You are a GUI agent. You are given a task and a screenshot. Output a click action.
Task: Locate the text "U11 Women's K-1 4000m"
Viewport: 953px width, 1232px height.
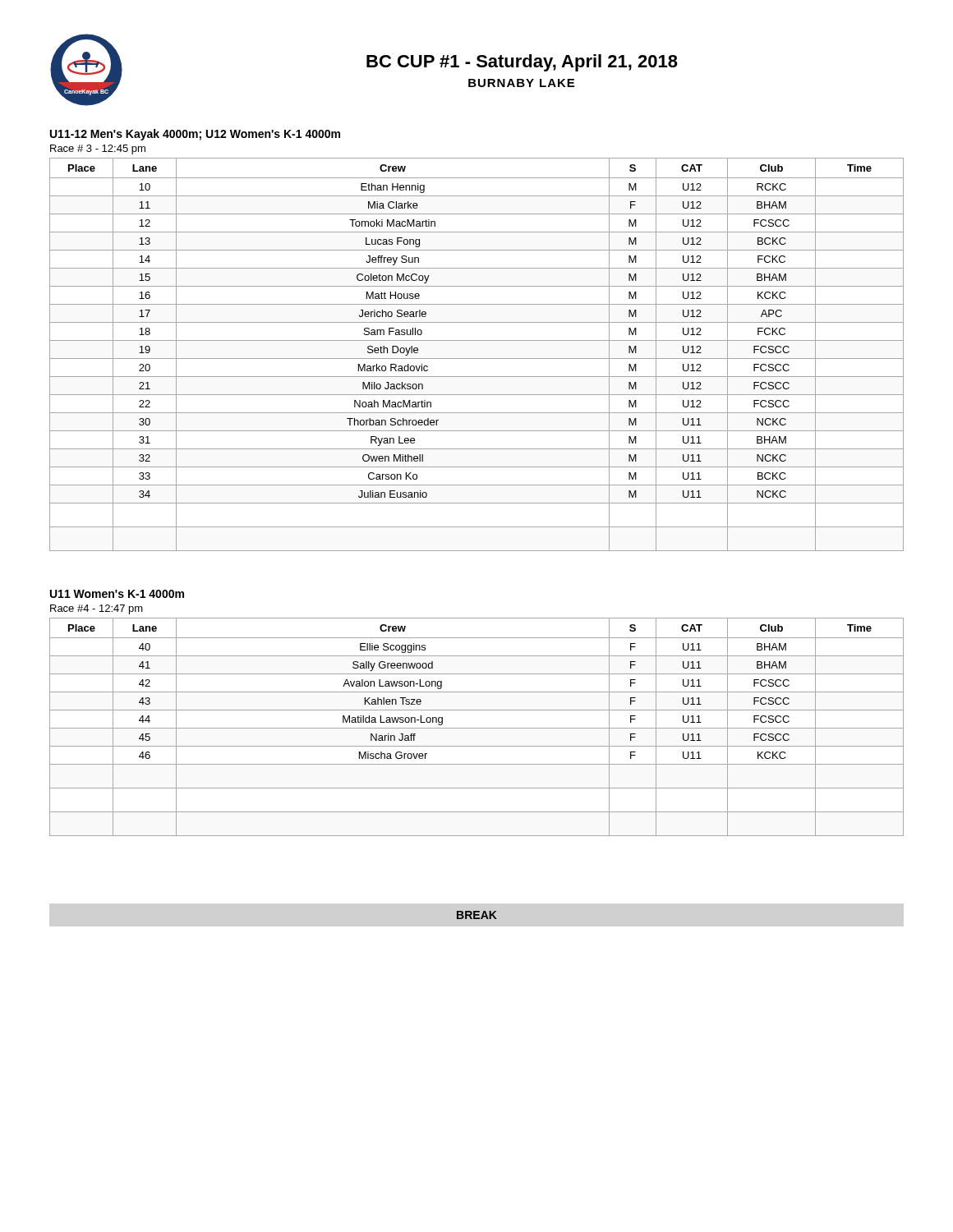tap(117, 594)
